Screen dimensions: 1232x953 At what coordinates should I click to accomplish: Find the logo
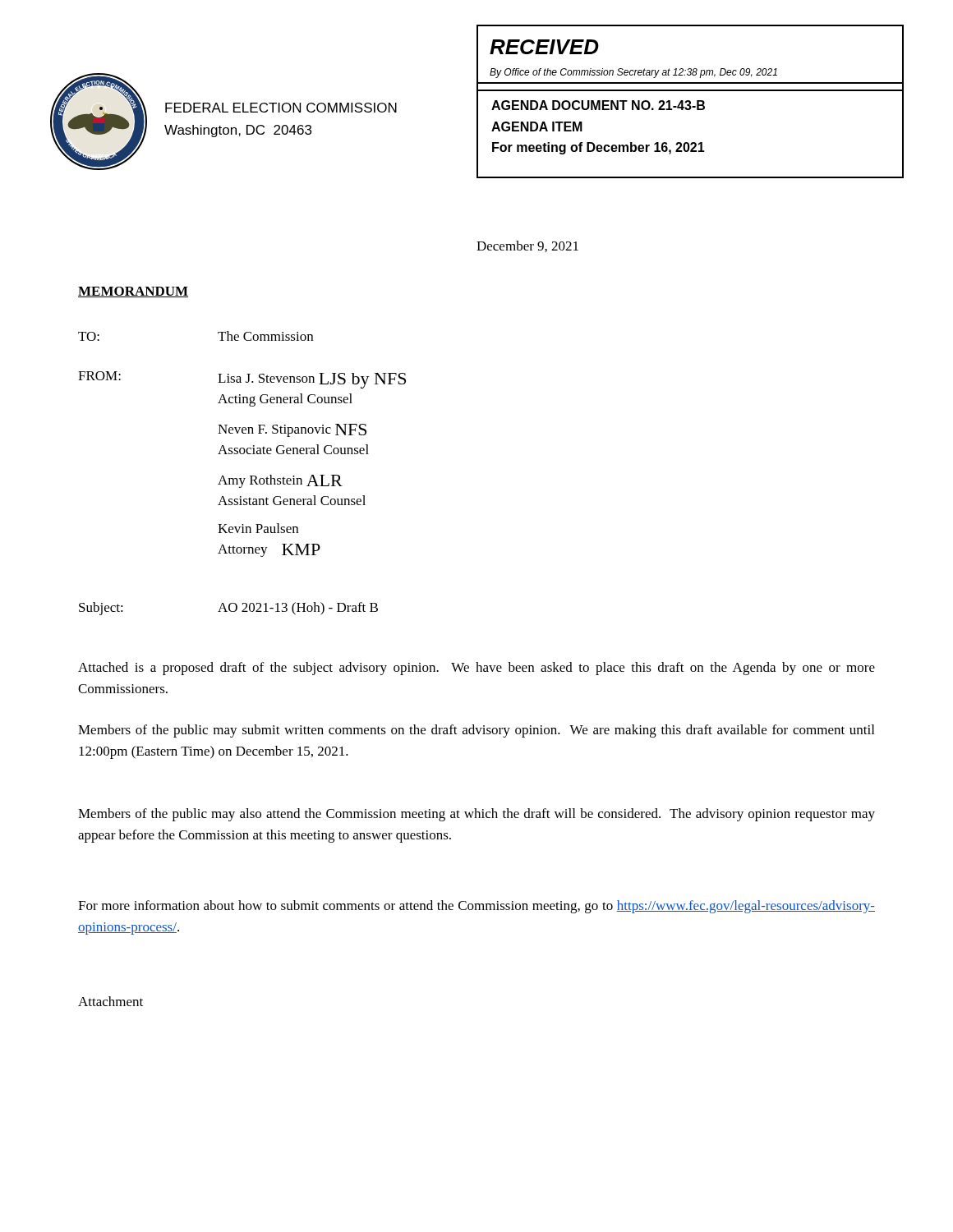click(99, 122)
